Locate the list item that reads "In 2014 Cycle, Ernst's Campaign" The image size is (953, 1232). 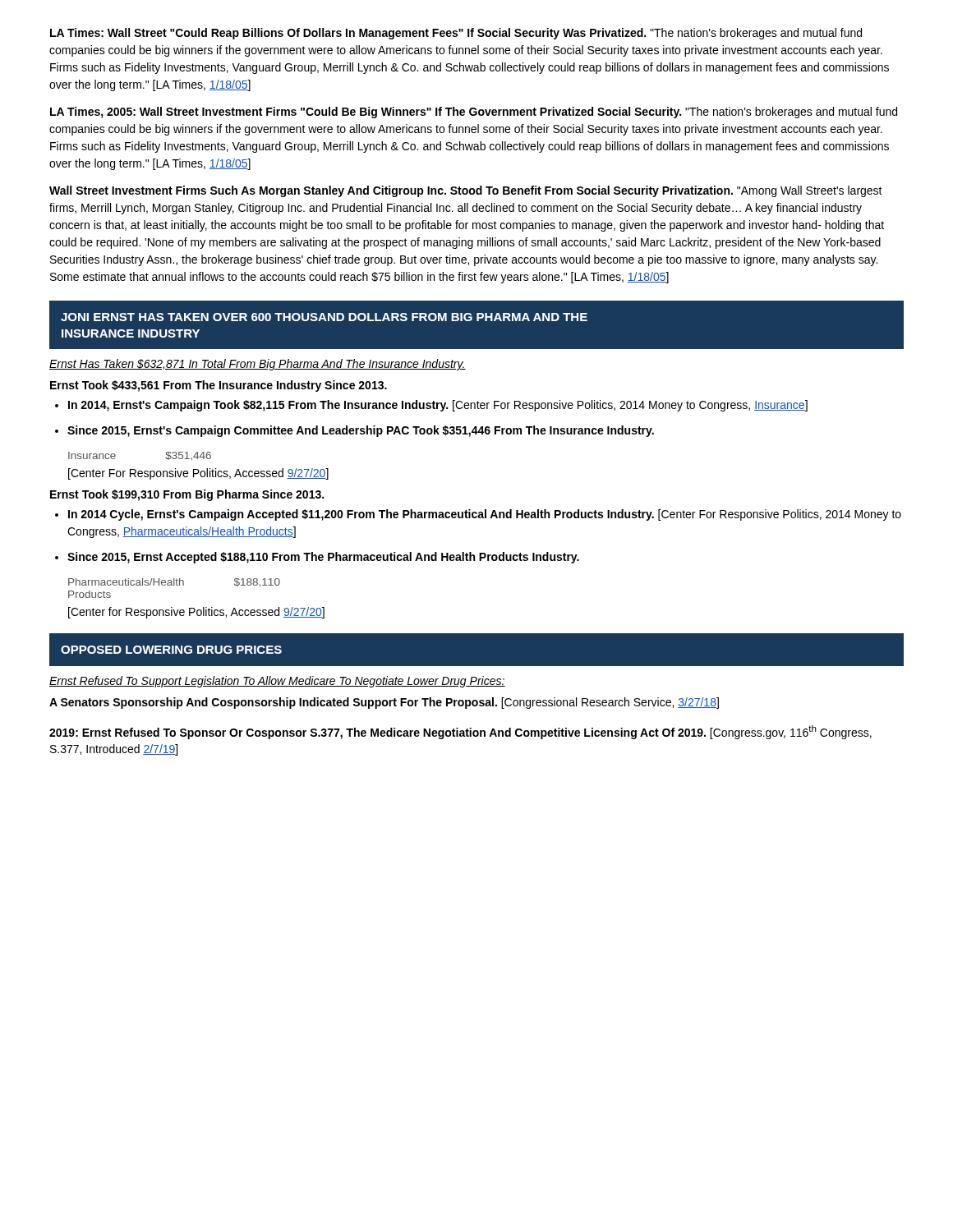point(484,523)
